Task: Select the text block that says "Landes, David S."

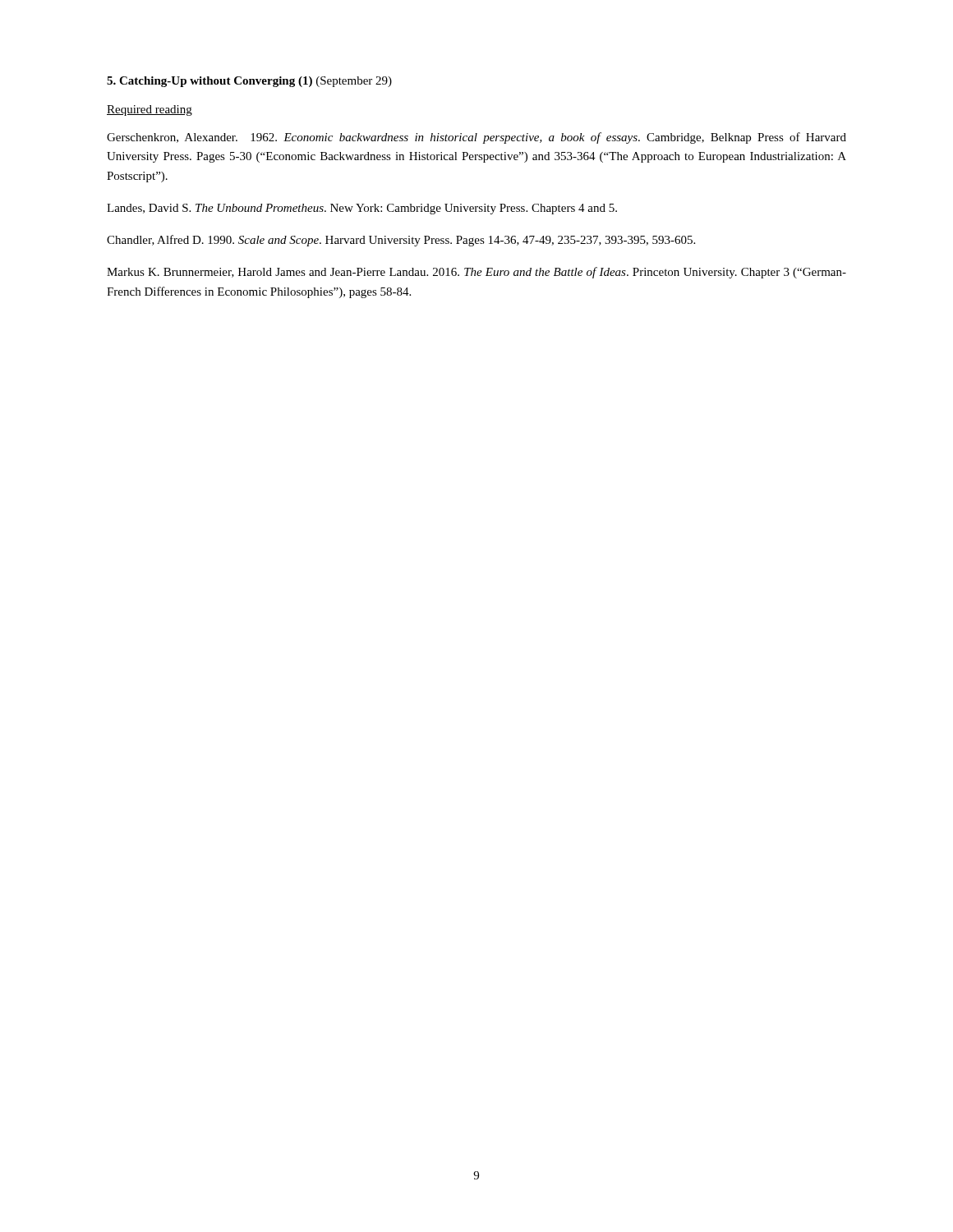Action: (x=362, y=208)
